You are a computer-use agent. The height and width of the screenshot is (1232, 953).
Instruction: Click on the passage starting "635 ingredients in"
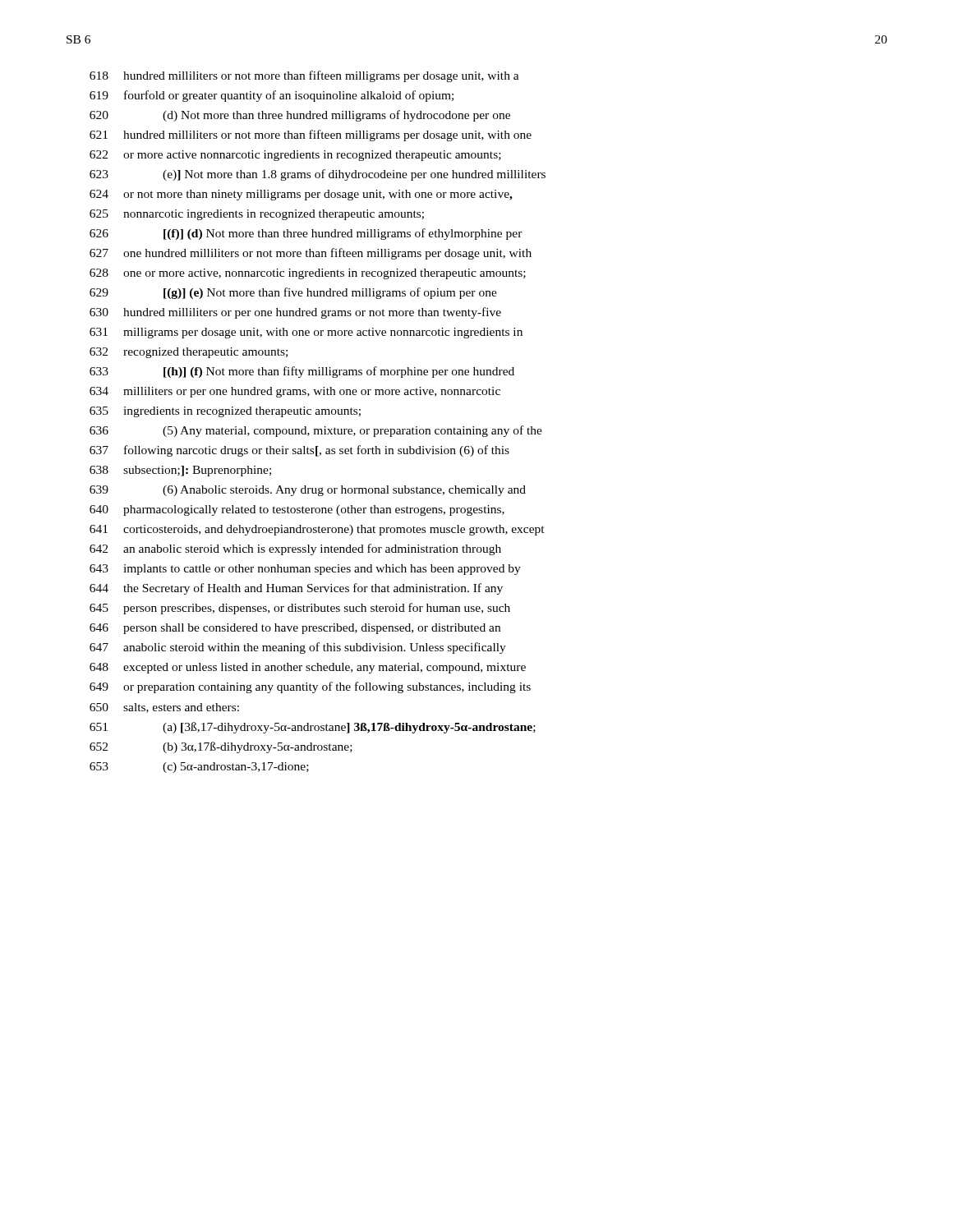pos(225,412)
